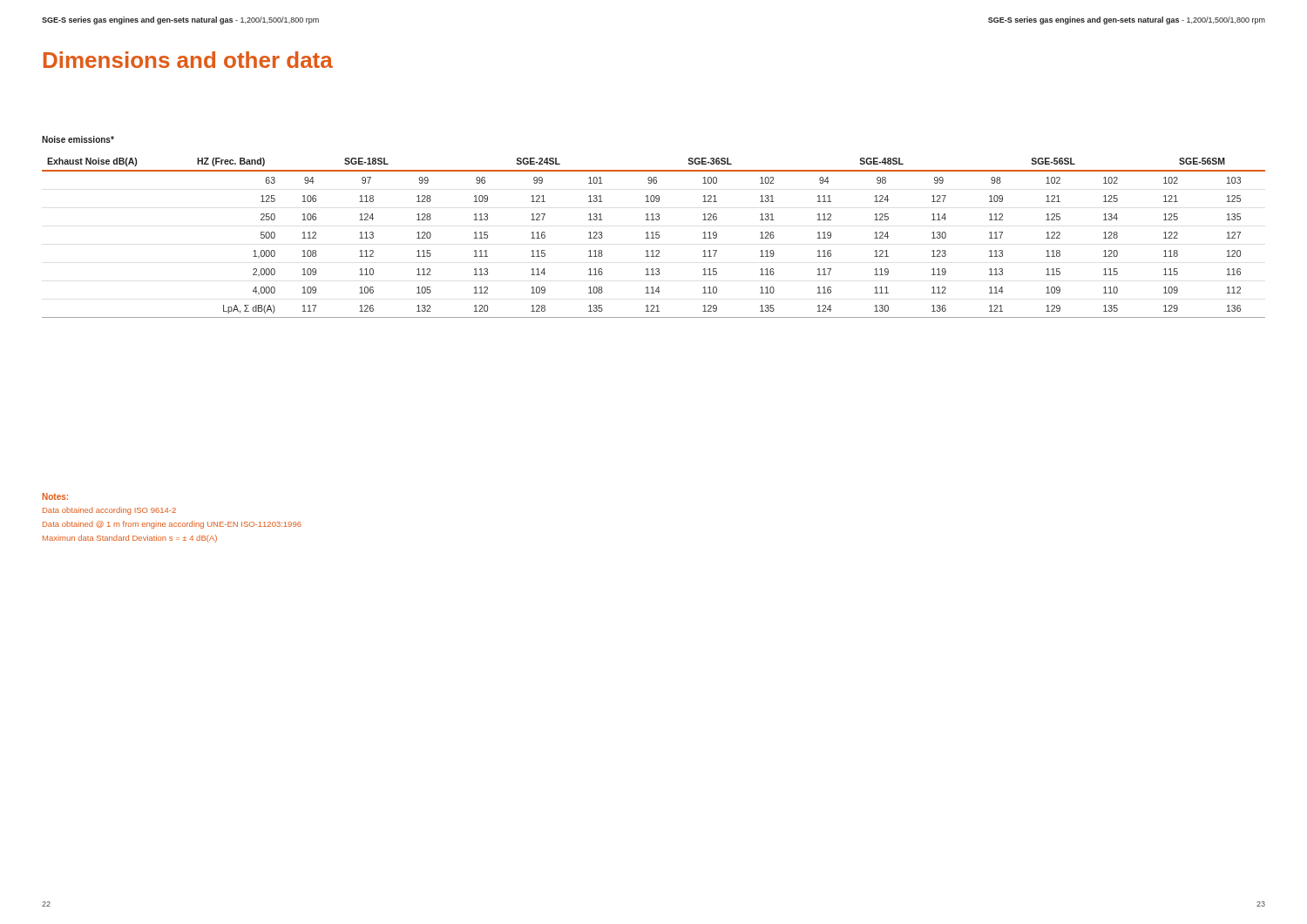Locate the text block that reads "Notes: Data obtained according ISO 9614-2 Data obtained"
The image size is (1307, 924).
pos(172,519)
